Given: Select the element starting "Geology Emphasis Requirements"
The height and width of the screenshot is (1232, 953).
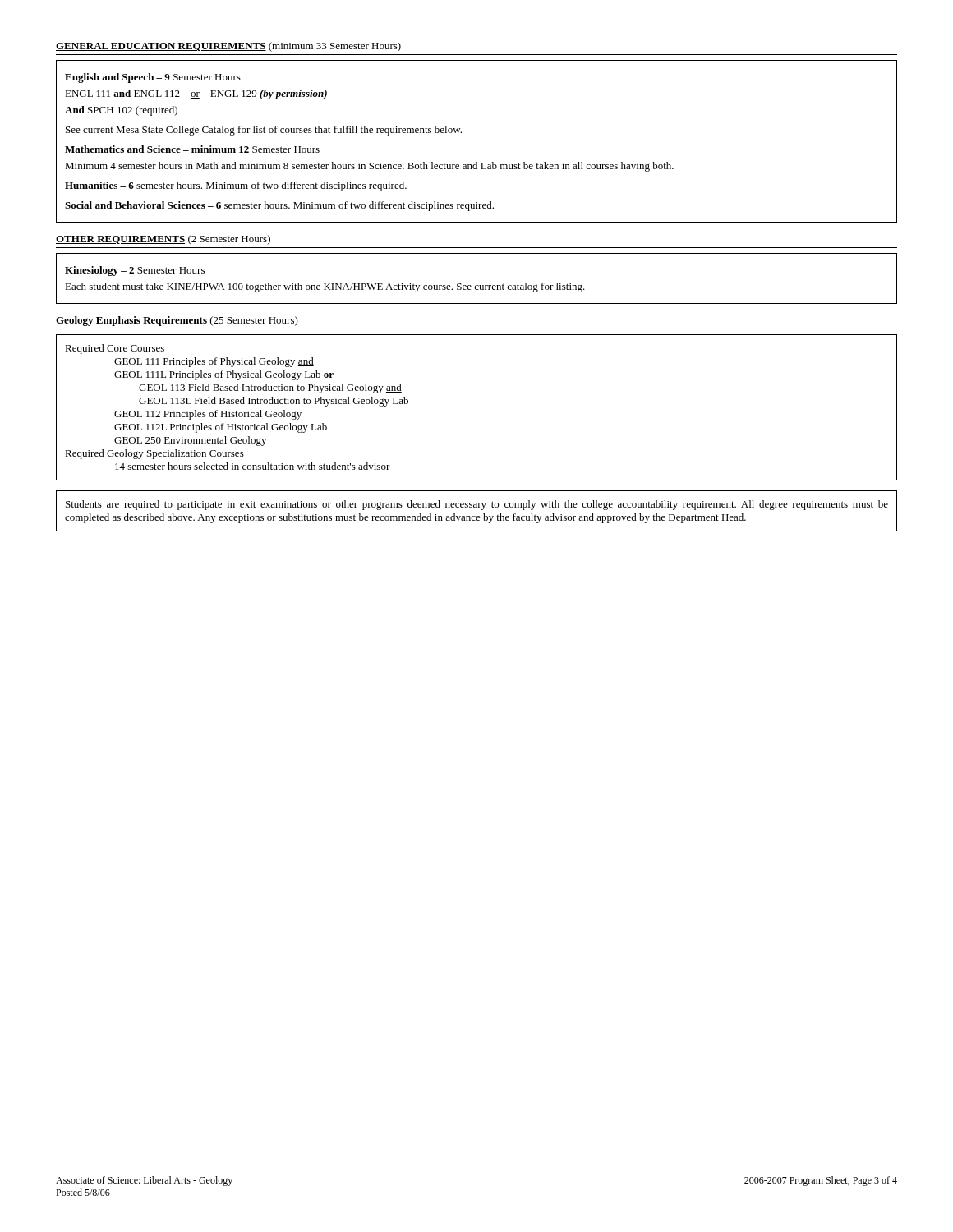Looking at the screenshot, I should coord(177,320).
